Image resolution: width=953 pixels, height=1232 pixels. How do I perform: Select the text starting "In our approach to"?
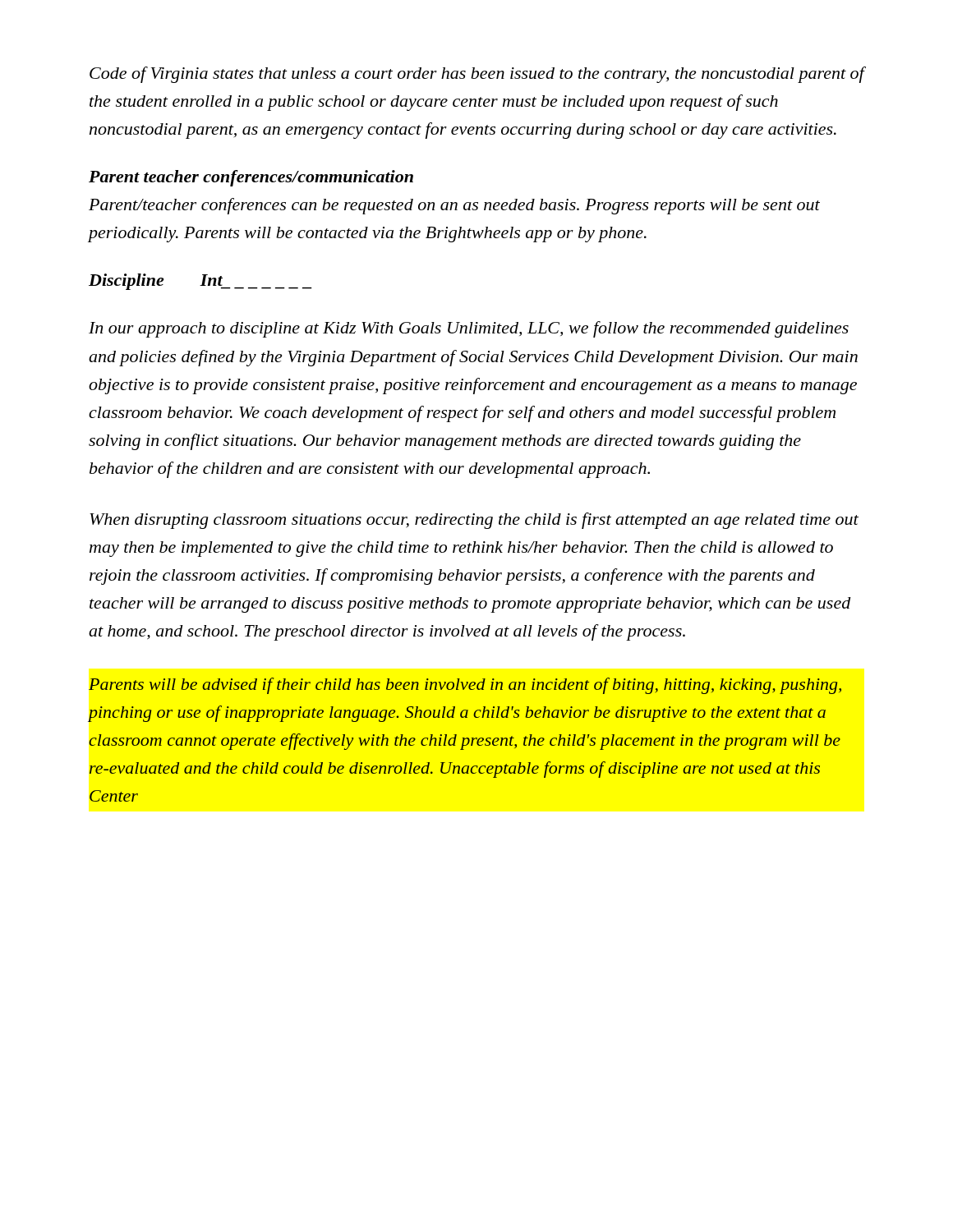click(x=473, y=398)
